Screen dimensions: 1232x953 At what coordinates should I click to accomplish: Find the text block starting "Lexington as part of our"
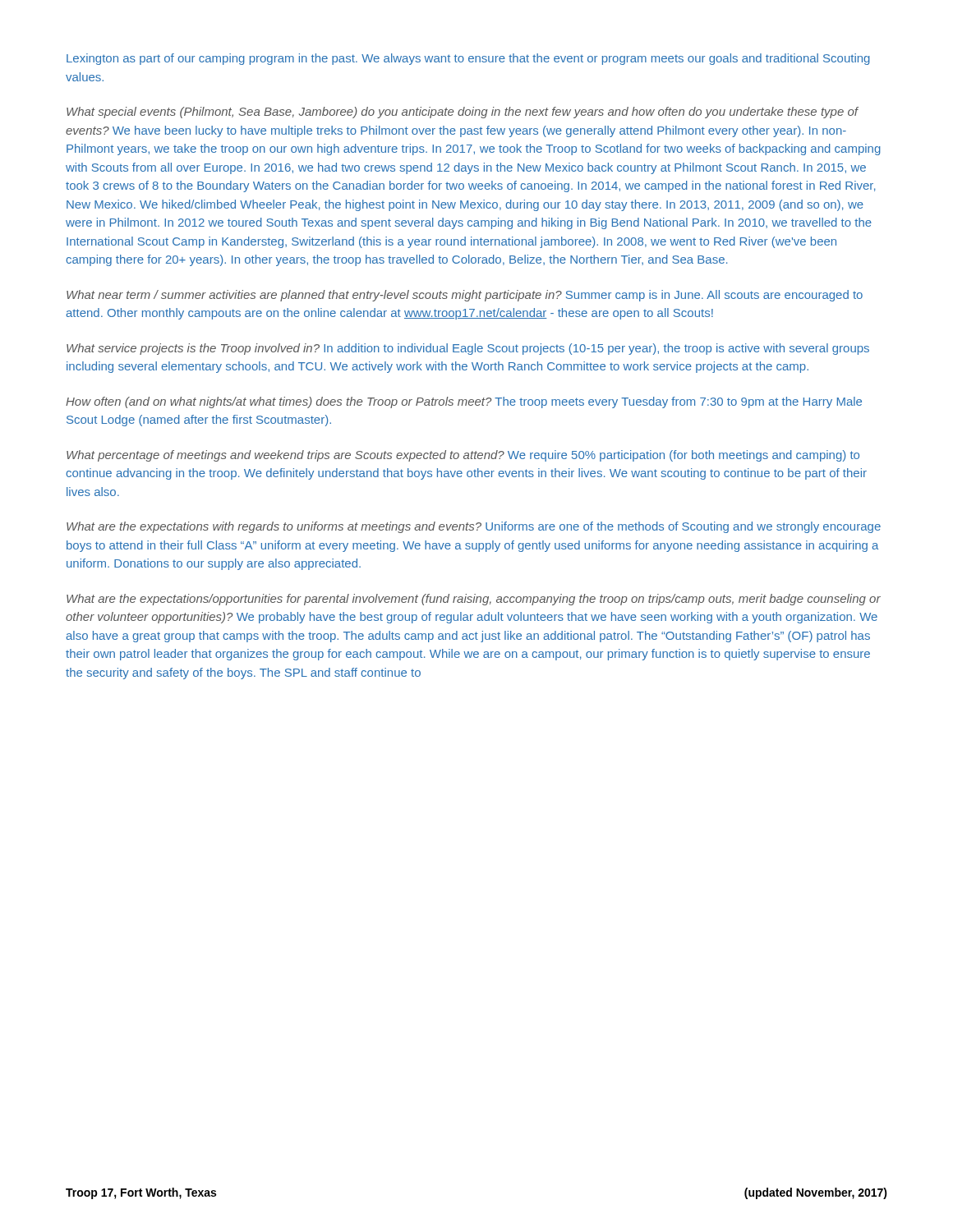point(468,67)
